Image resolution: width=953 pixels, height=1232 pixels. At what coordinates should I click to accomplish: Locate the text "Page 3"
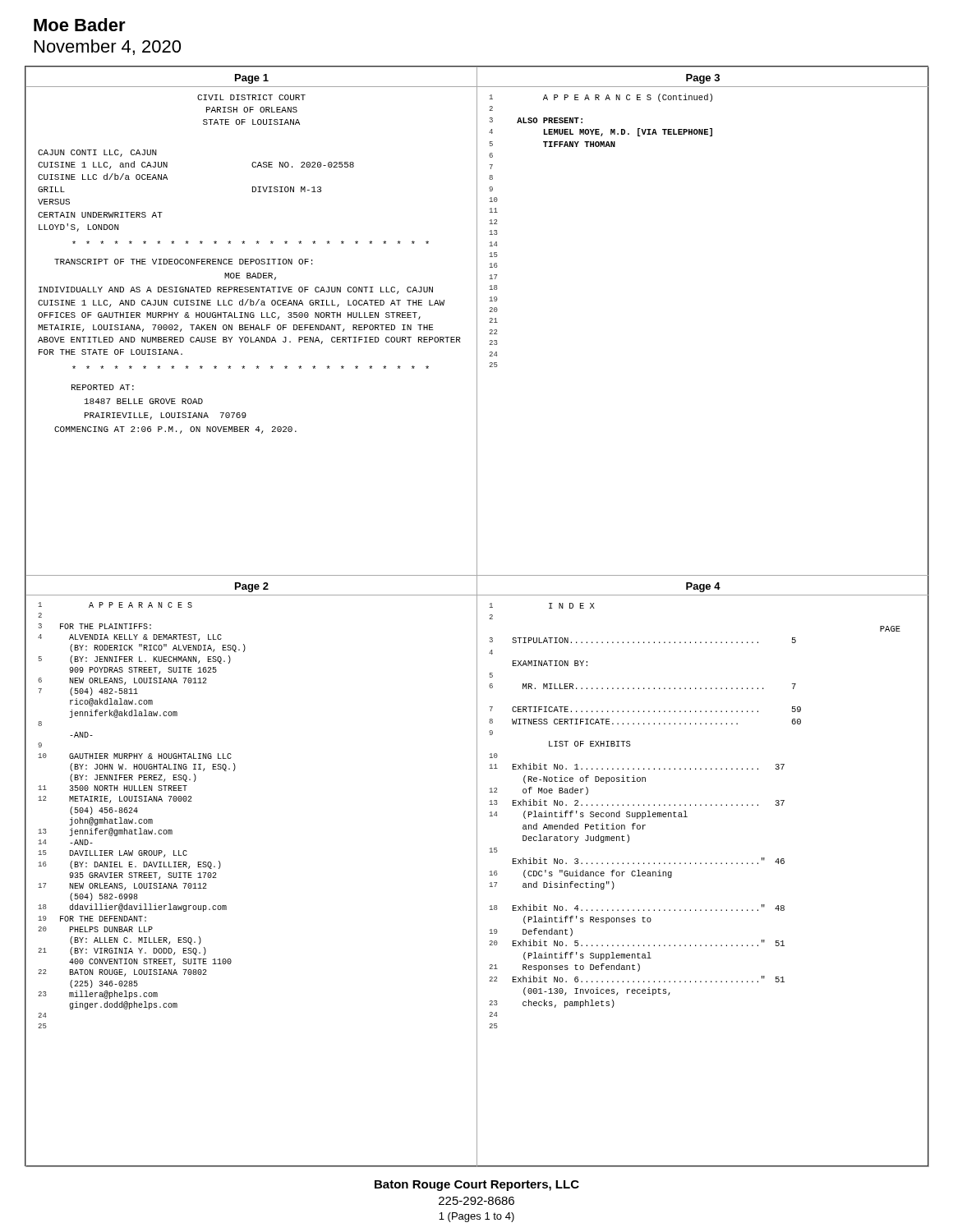[x=703, y=78]
